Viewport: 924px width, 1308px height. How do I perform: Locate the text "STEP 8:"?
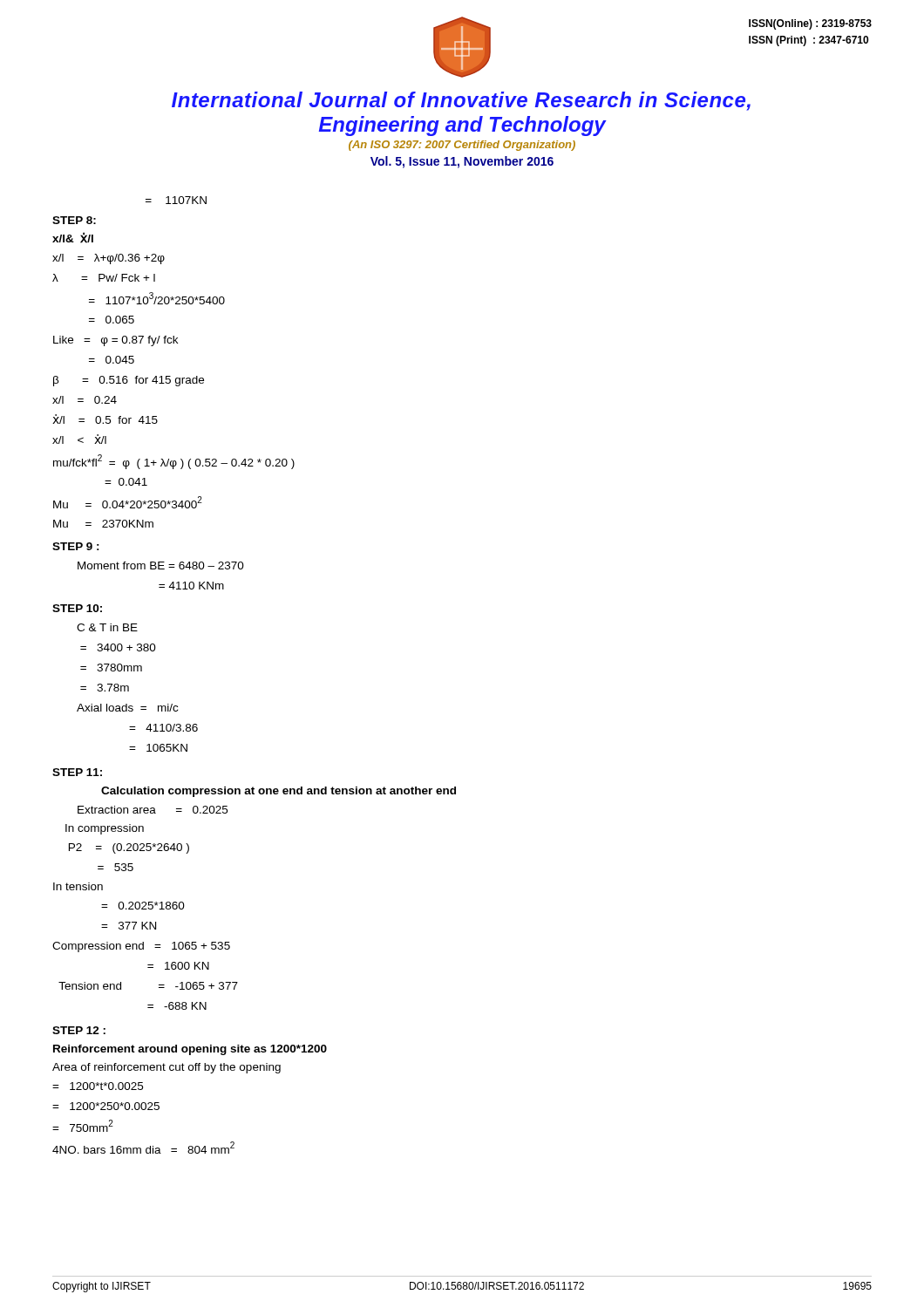[74, 220]
